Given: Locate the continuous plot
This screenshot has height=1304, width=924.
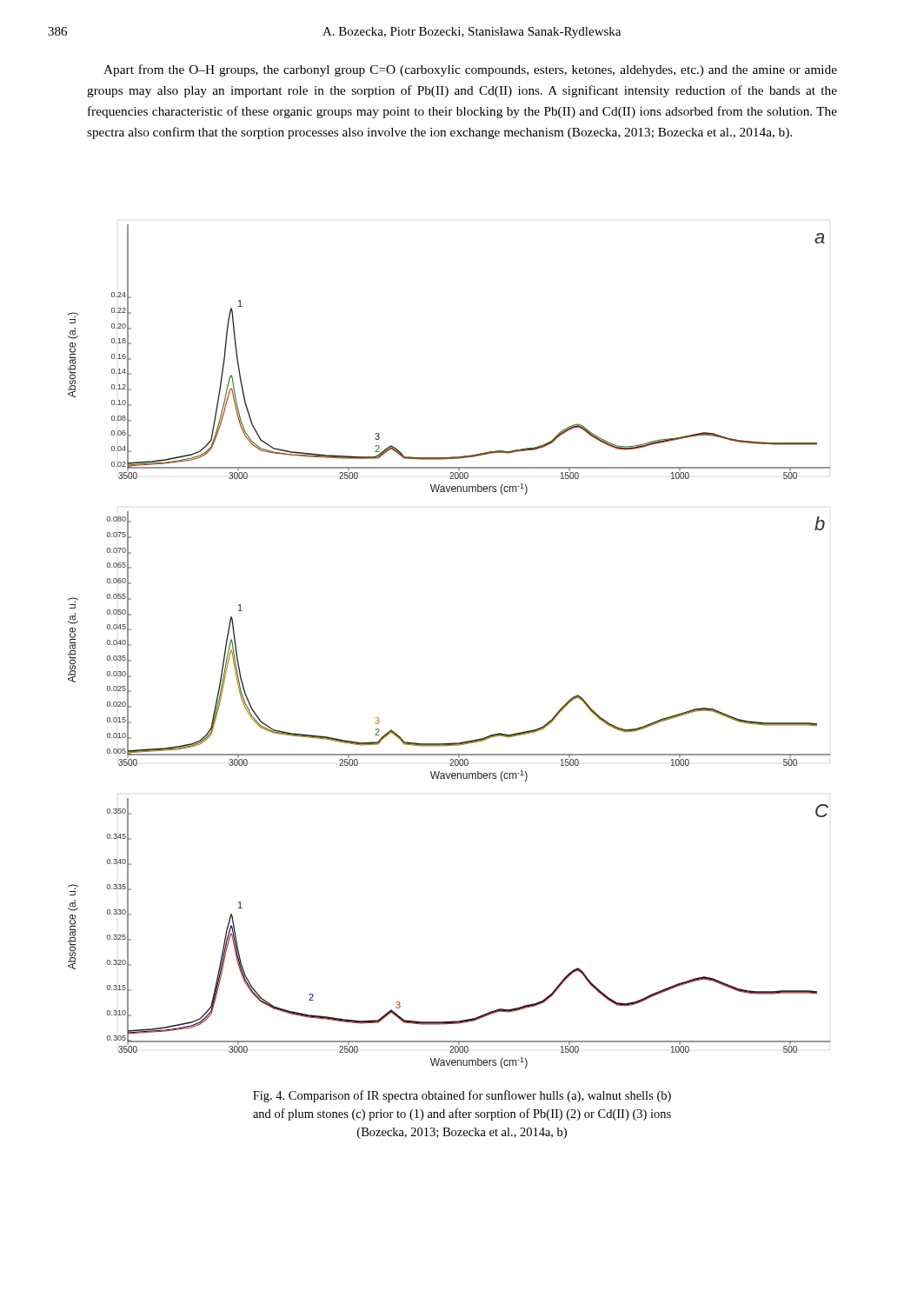Looking at the screenshot, I should pos(462,645).
